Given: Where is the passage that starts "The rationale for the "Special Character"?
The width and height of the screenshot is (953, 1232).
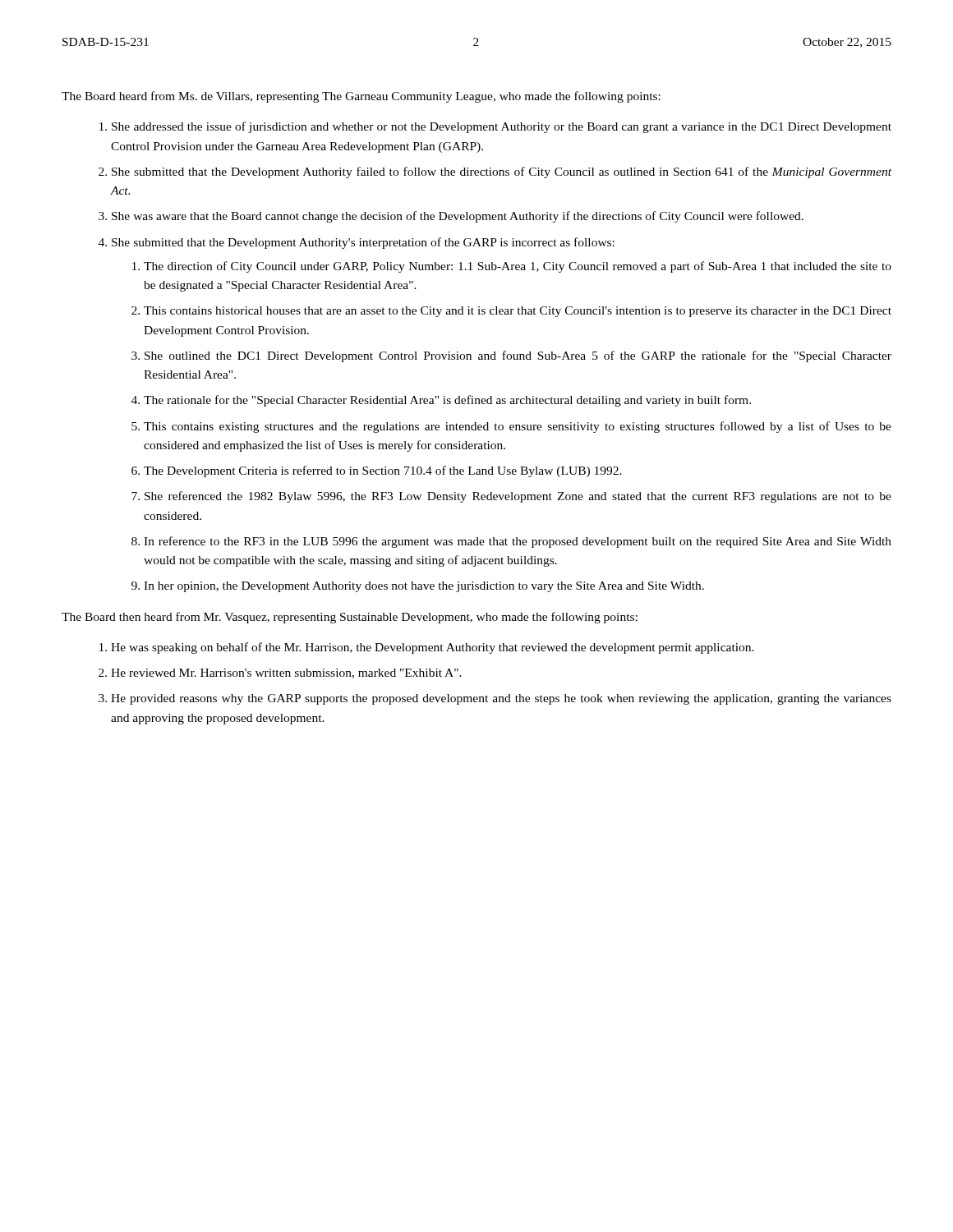Looking at the screenshot, I should tap(448, 400).
